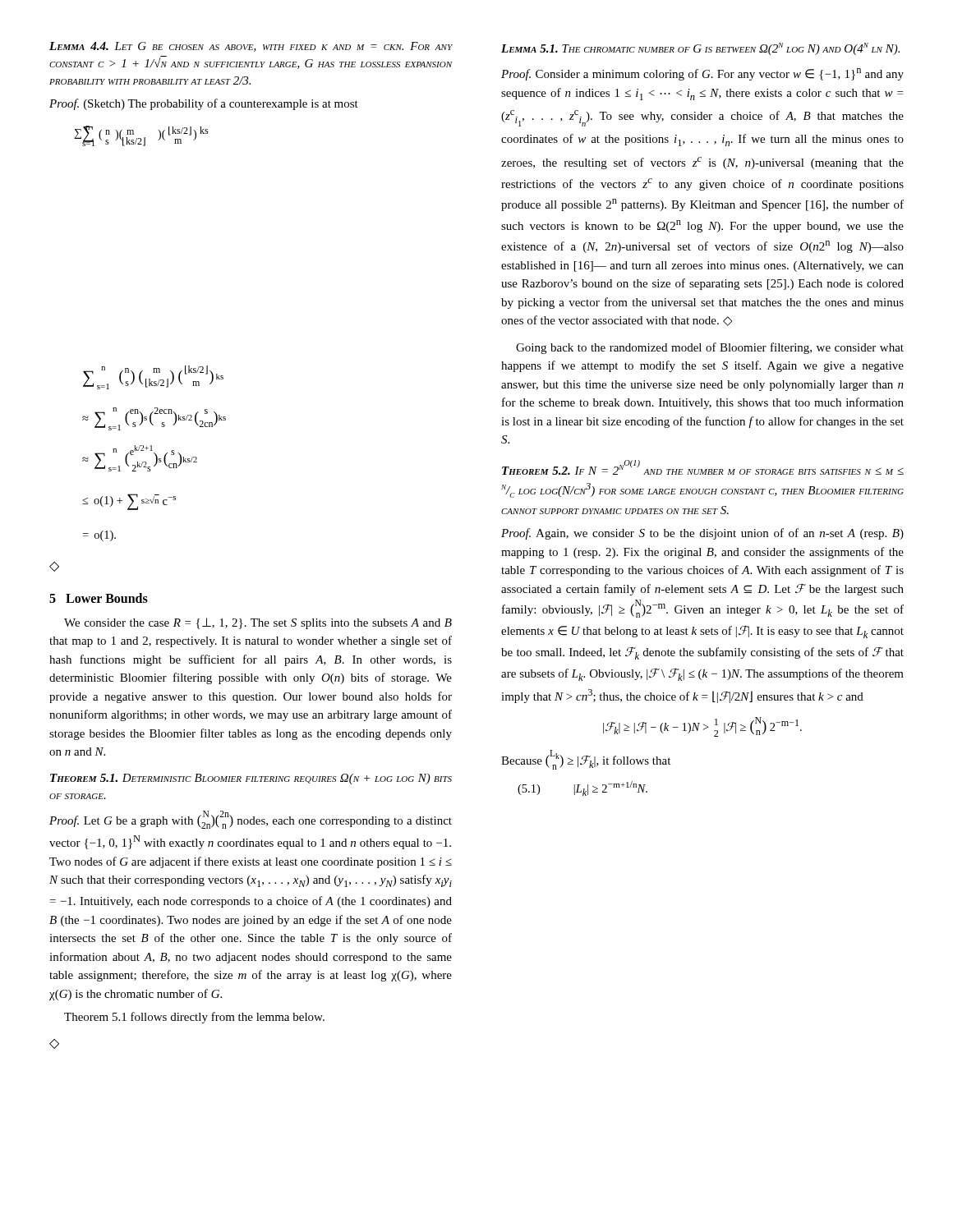Find the text block containing "Proof. Let G be a"

[251, 918]
